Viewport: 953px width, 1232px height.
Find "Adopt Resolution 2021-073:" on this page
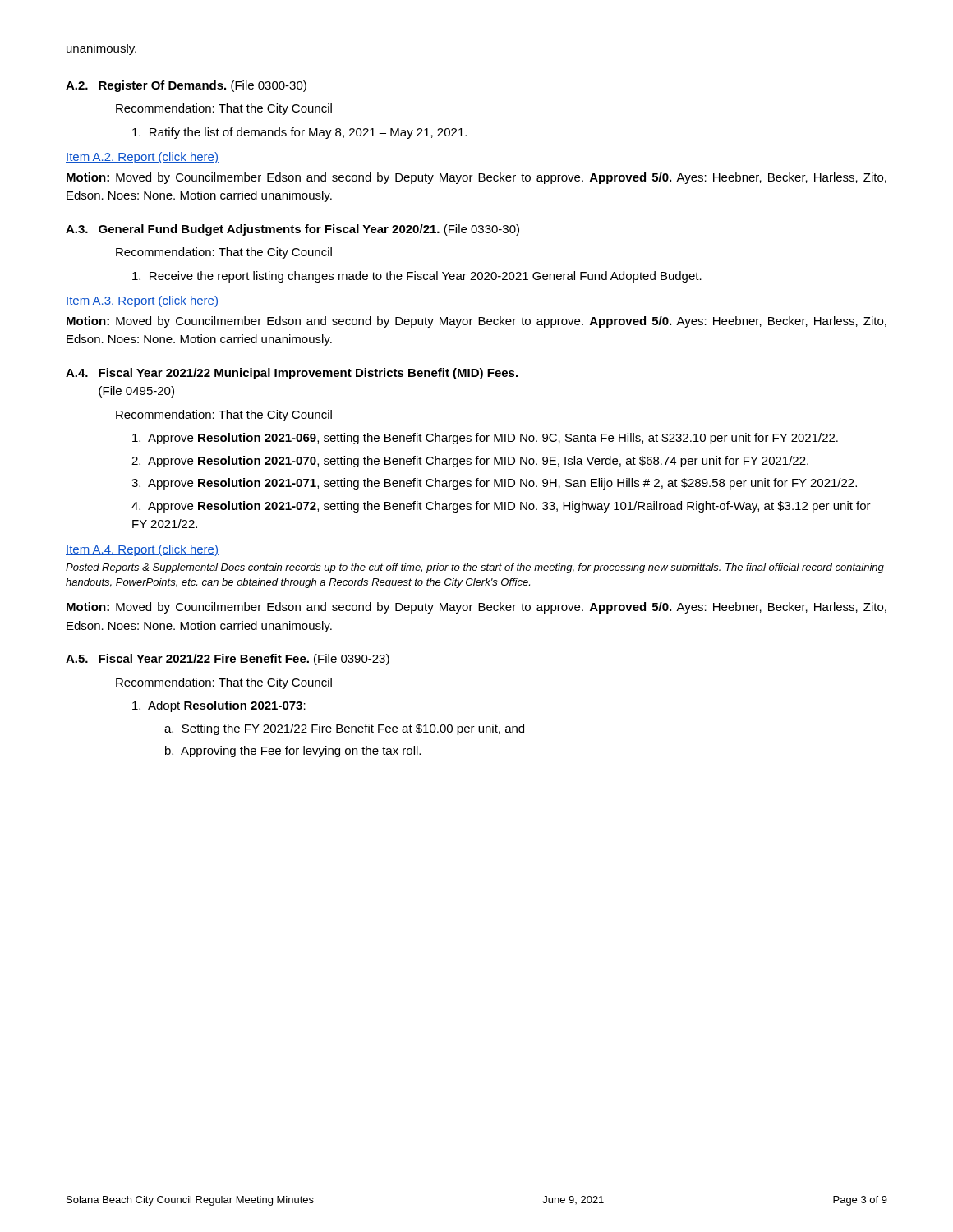[219, 705]
